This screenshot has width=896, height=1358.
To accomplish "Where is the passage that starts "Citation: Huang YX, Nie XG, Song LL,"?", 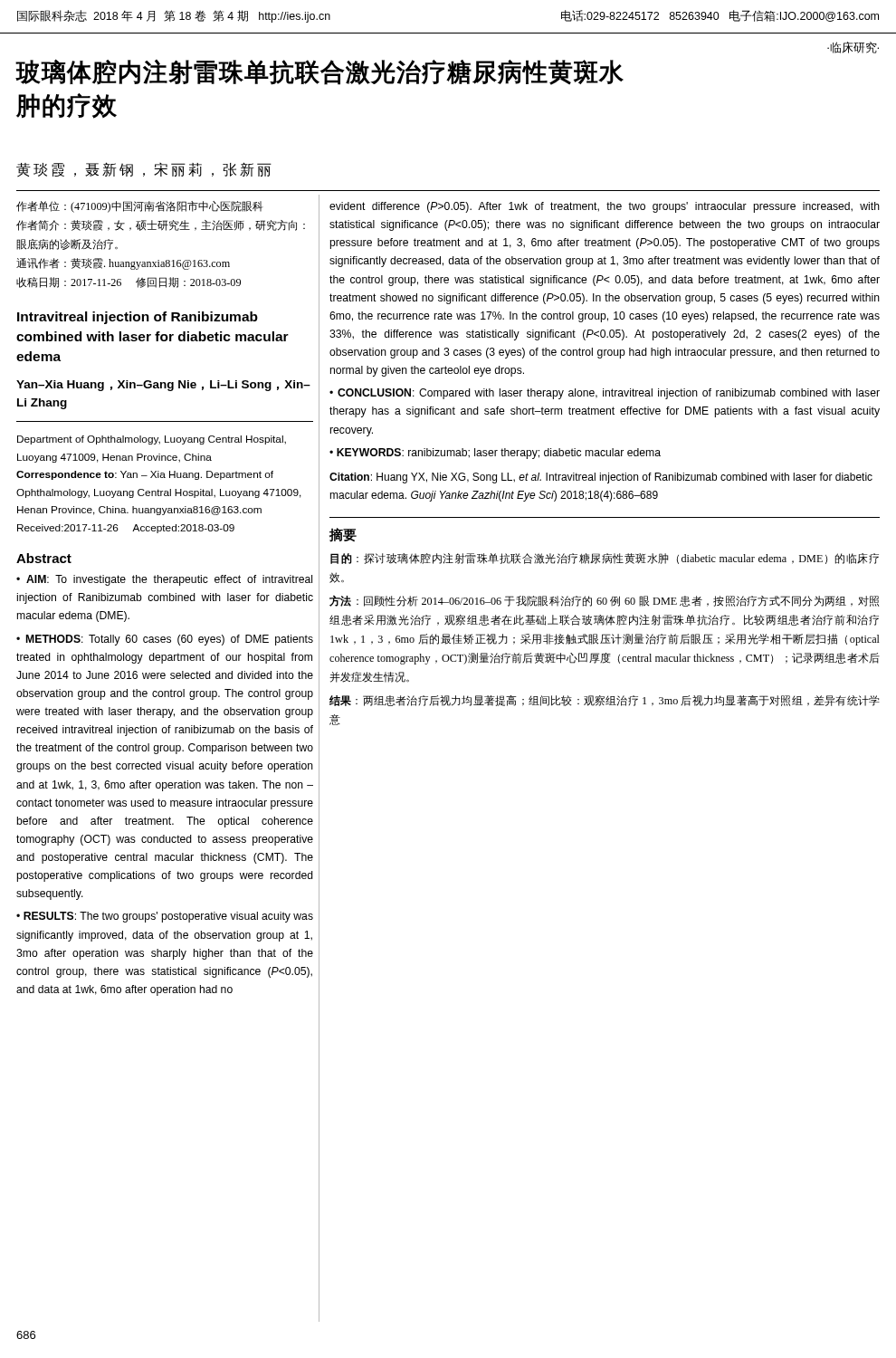I will click(601, 486).
